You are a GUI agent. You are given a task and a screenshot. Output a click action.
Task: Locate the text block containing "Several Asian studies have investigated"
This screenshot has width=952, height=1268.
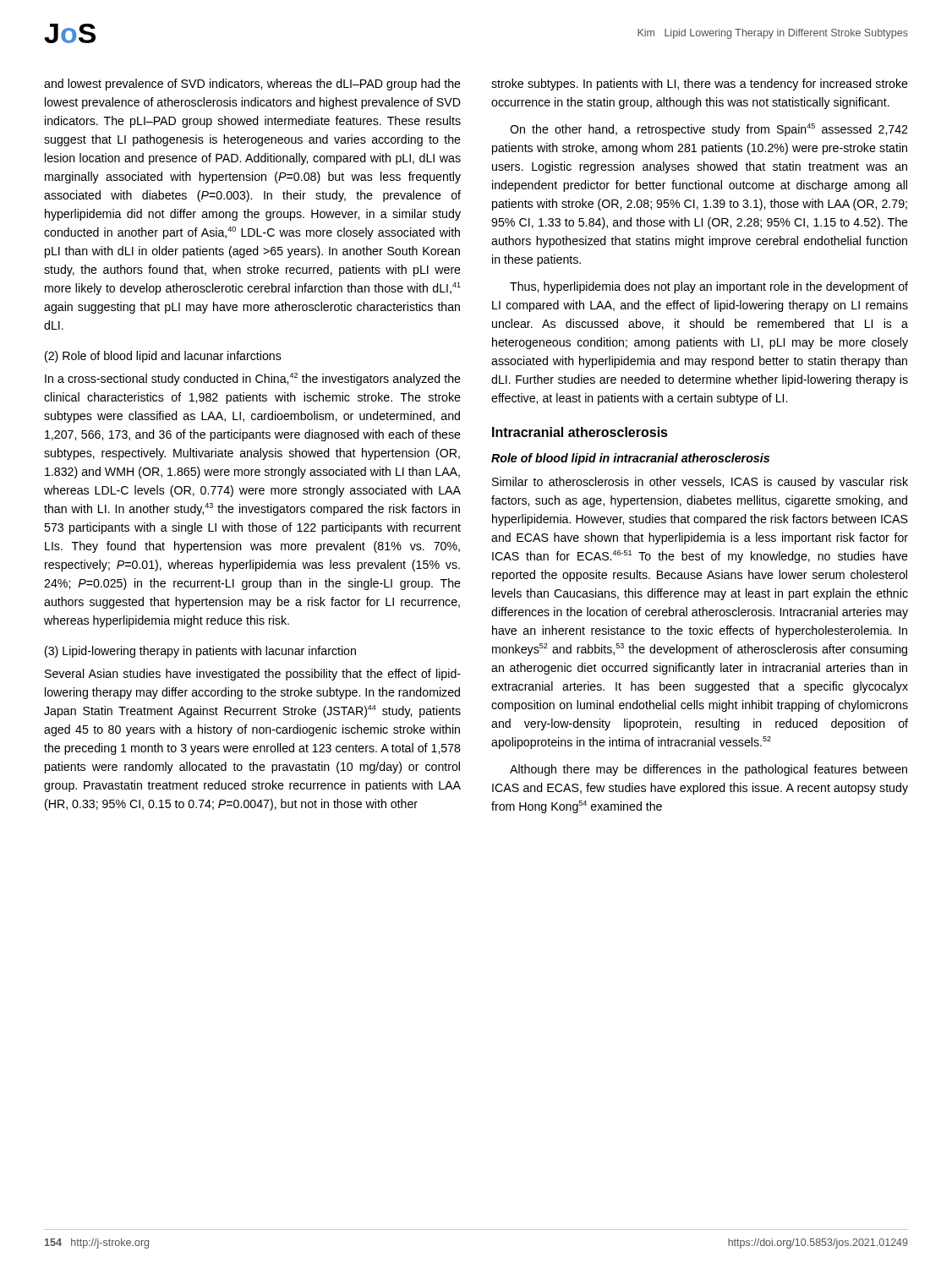[252, 739]
